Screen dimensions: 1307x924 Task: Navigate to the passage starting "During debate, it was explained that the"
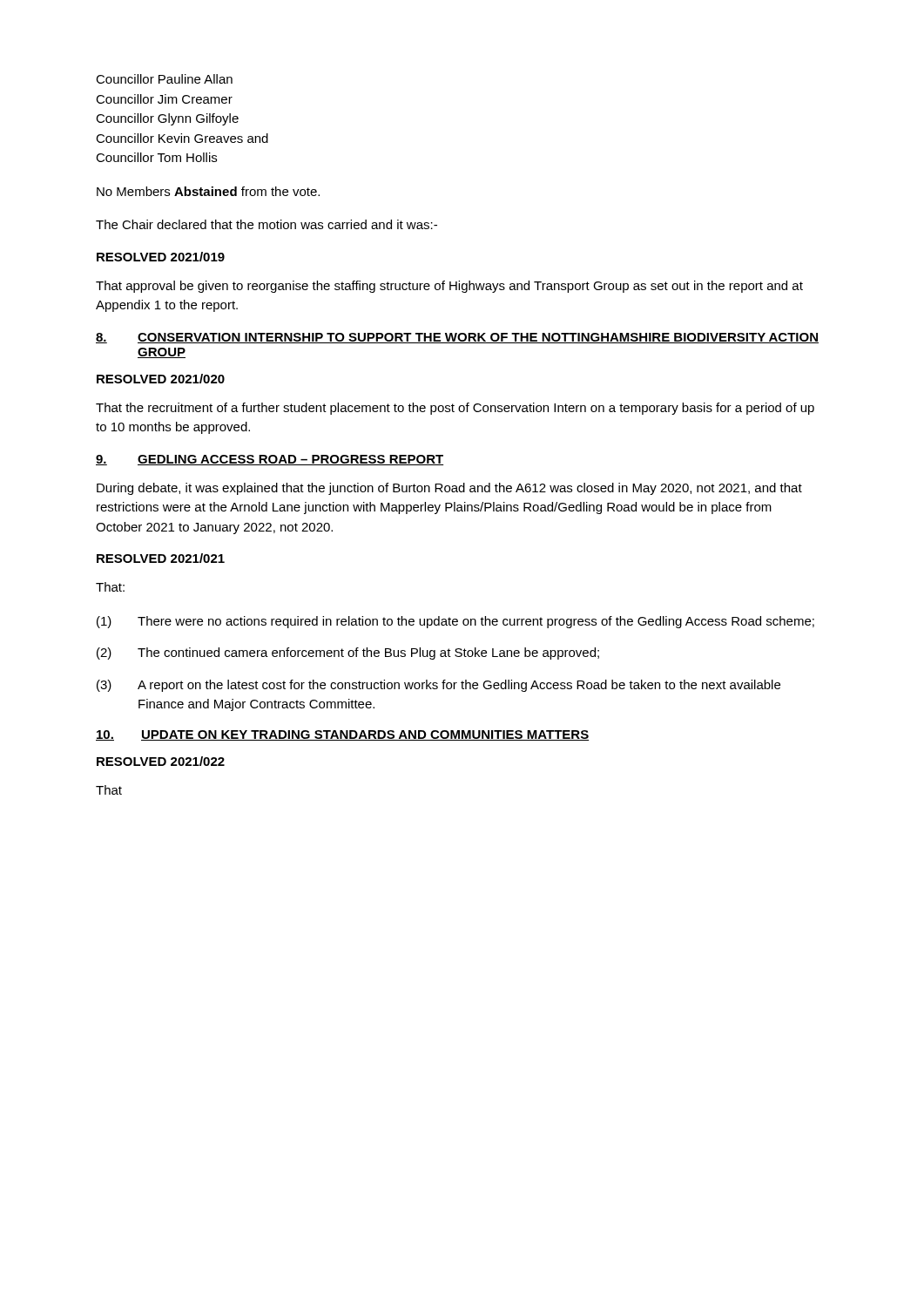click(449, 507)
